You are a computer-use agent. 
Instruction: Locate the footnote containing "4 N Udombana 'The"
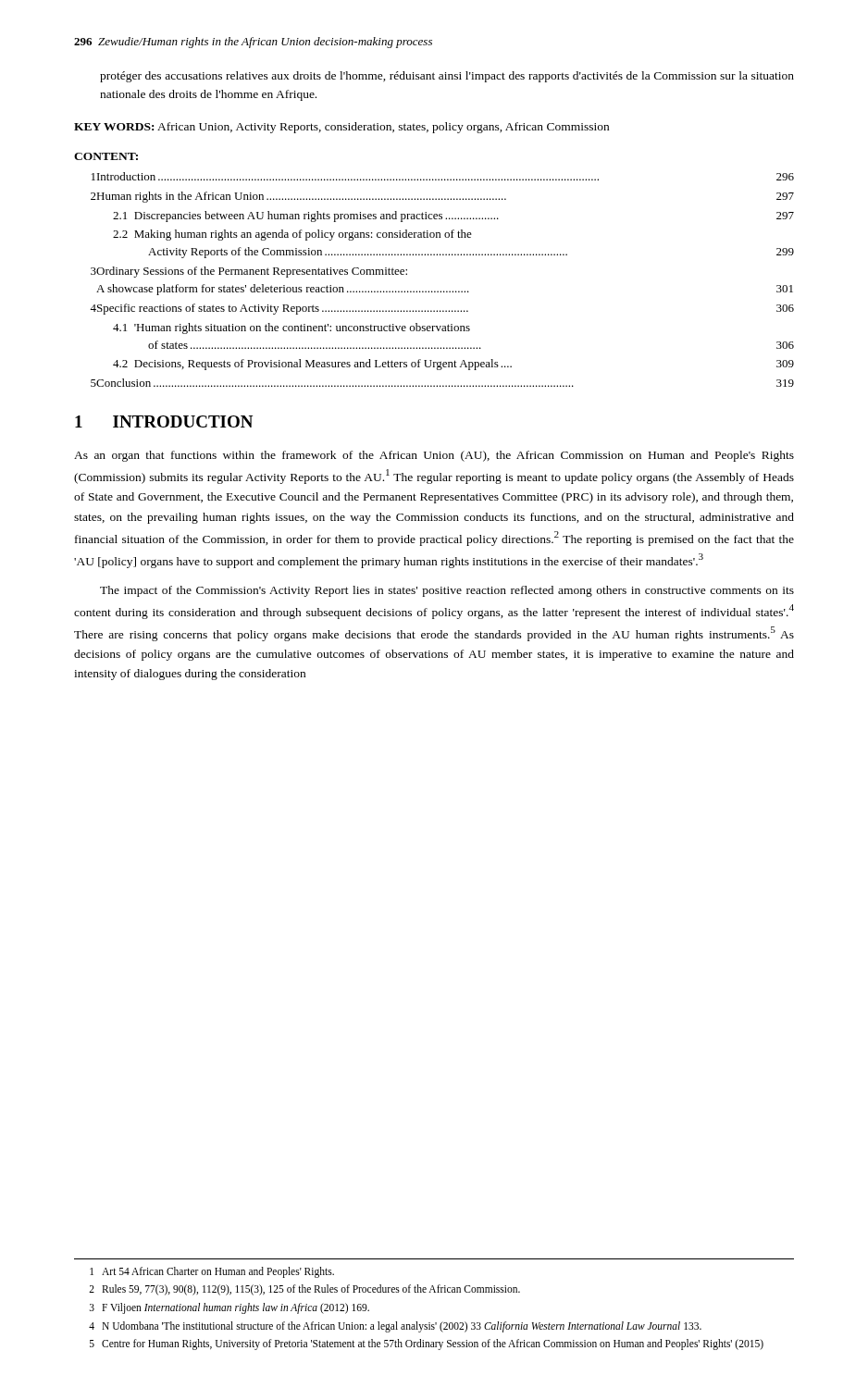434,1326
